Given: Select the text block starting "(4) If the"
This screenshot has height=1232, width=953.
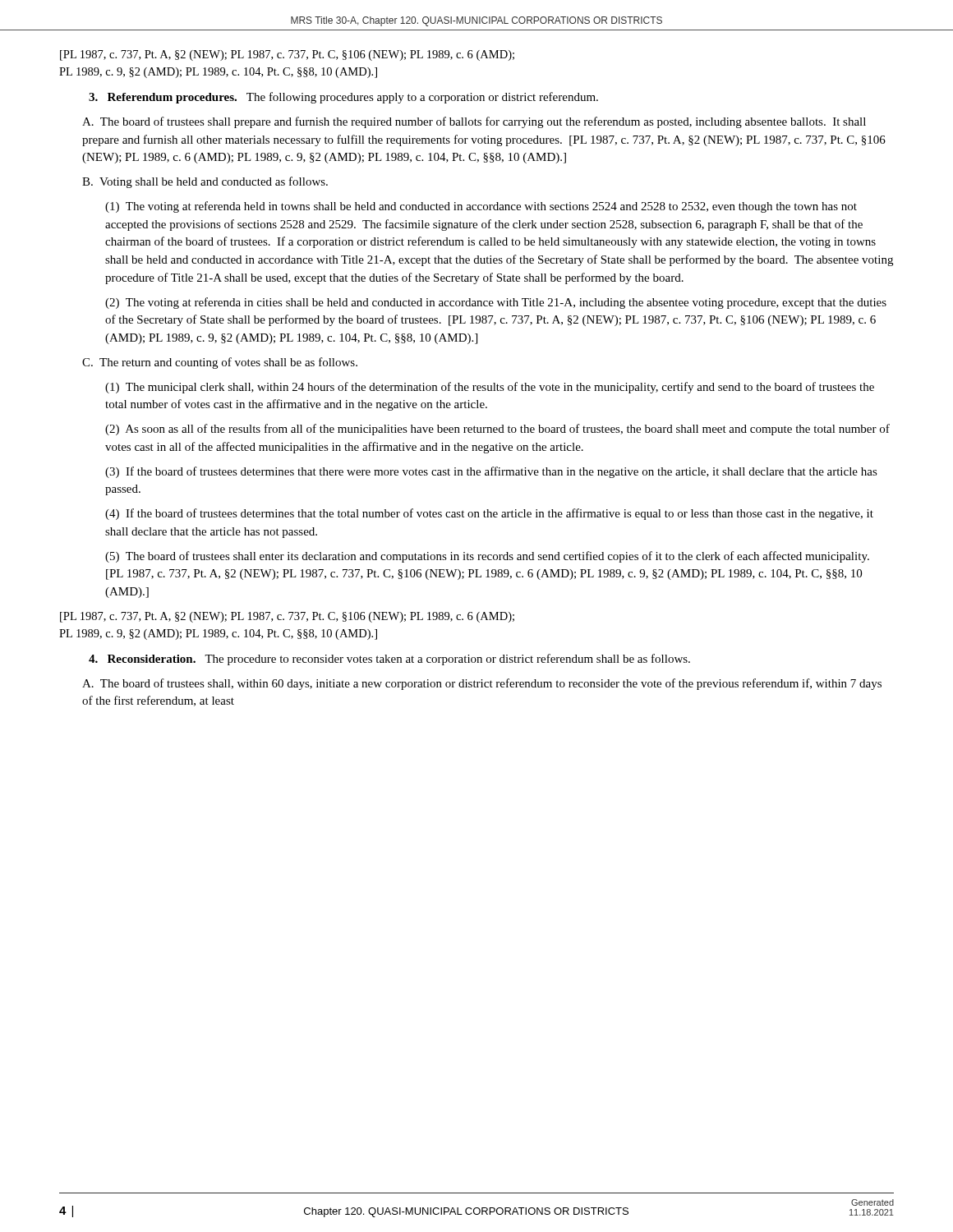Looking at the screenshot, I should pyautogui.click(x=489, y=522).
